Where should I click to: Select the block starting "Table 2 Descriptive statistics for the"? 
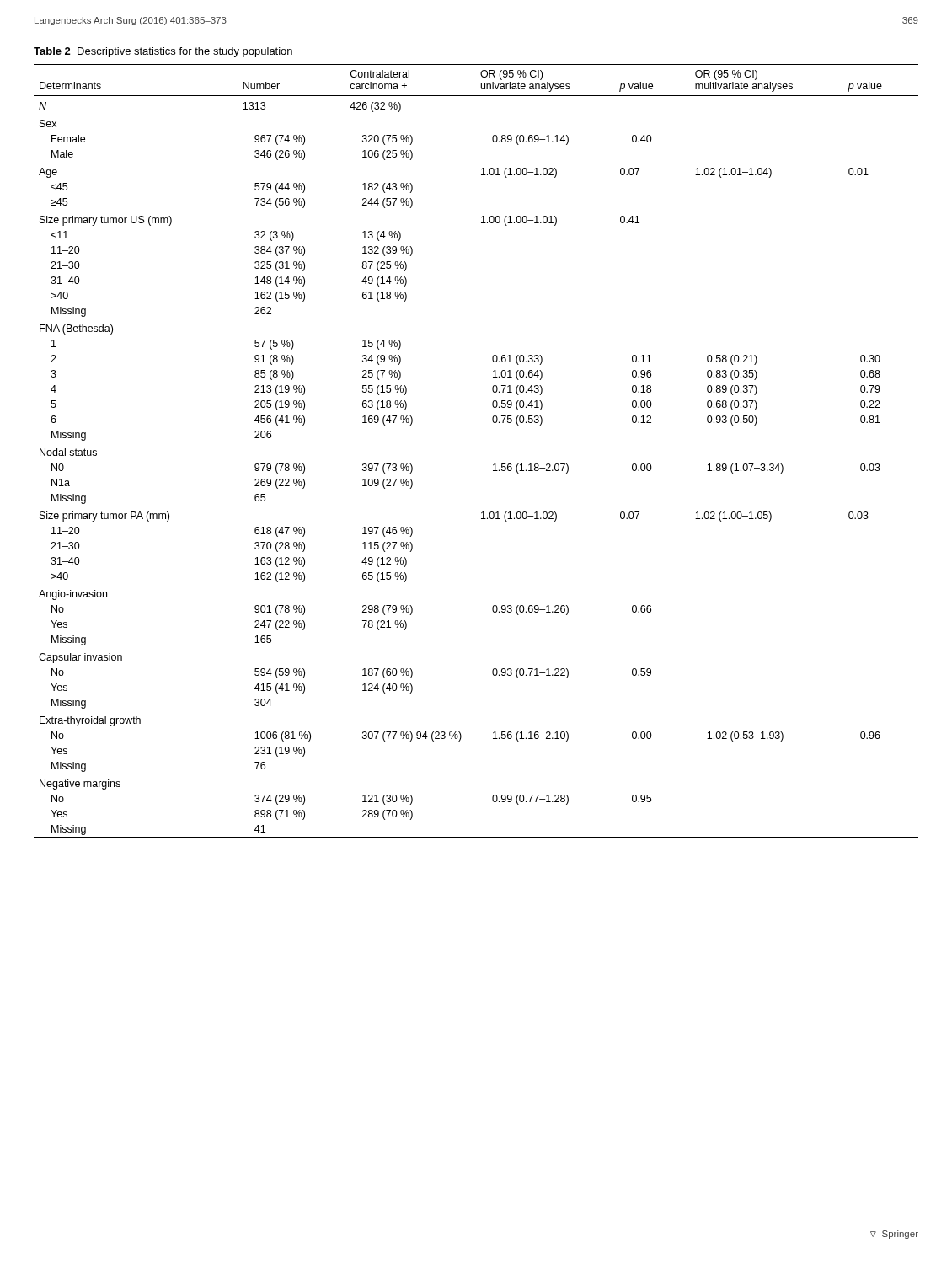tap(163, 51)
